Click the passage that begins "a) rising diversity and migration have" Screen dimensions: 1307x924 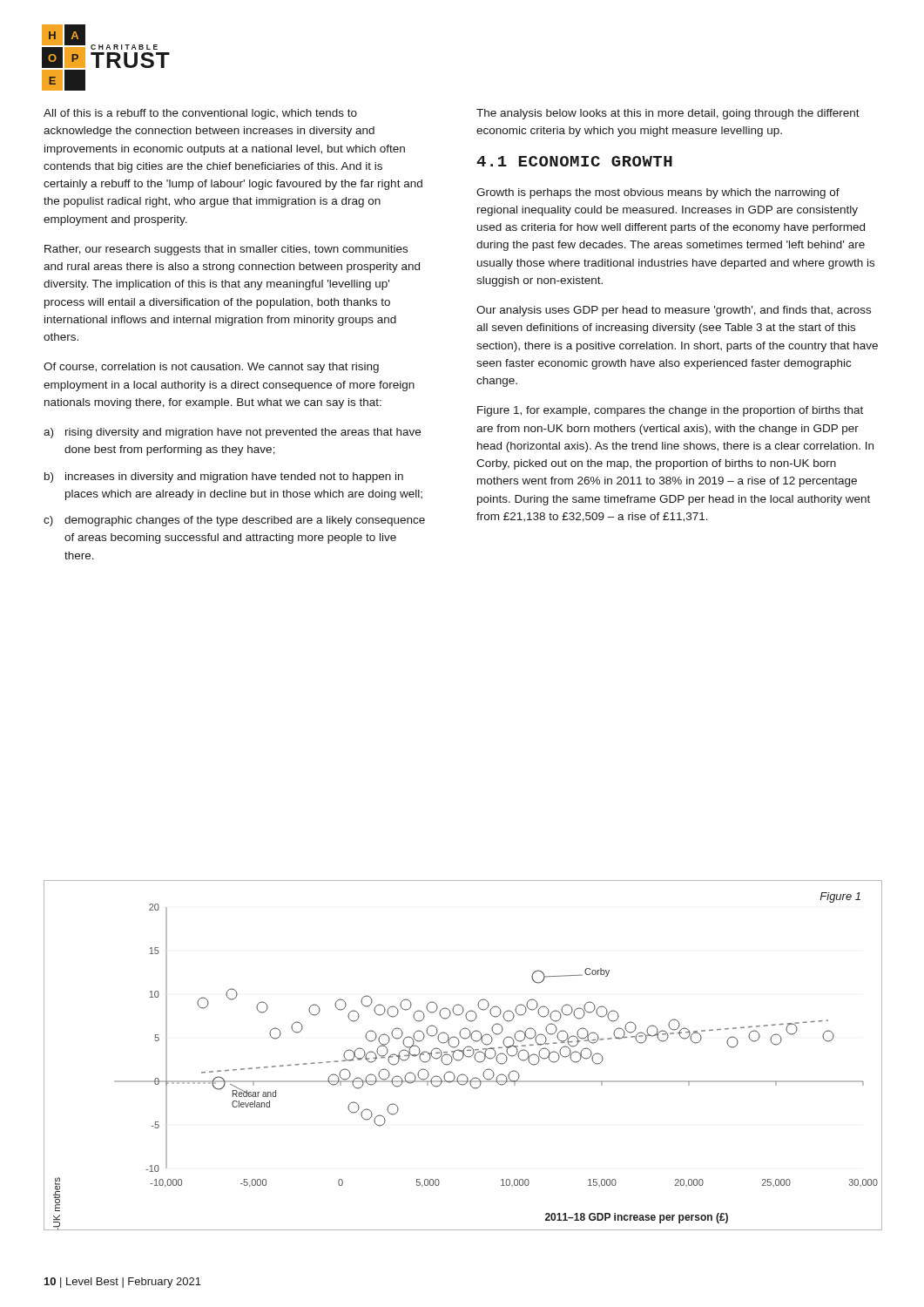[235, 441]
